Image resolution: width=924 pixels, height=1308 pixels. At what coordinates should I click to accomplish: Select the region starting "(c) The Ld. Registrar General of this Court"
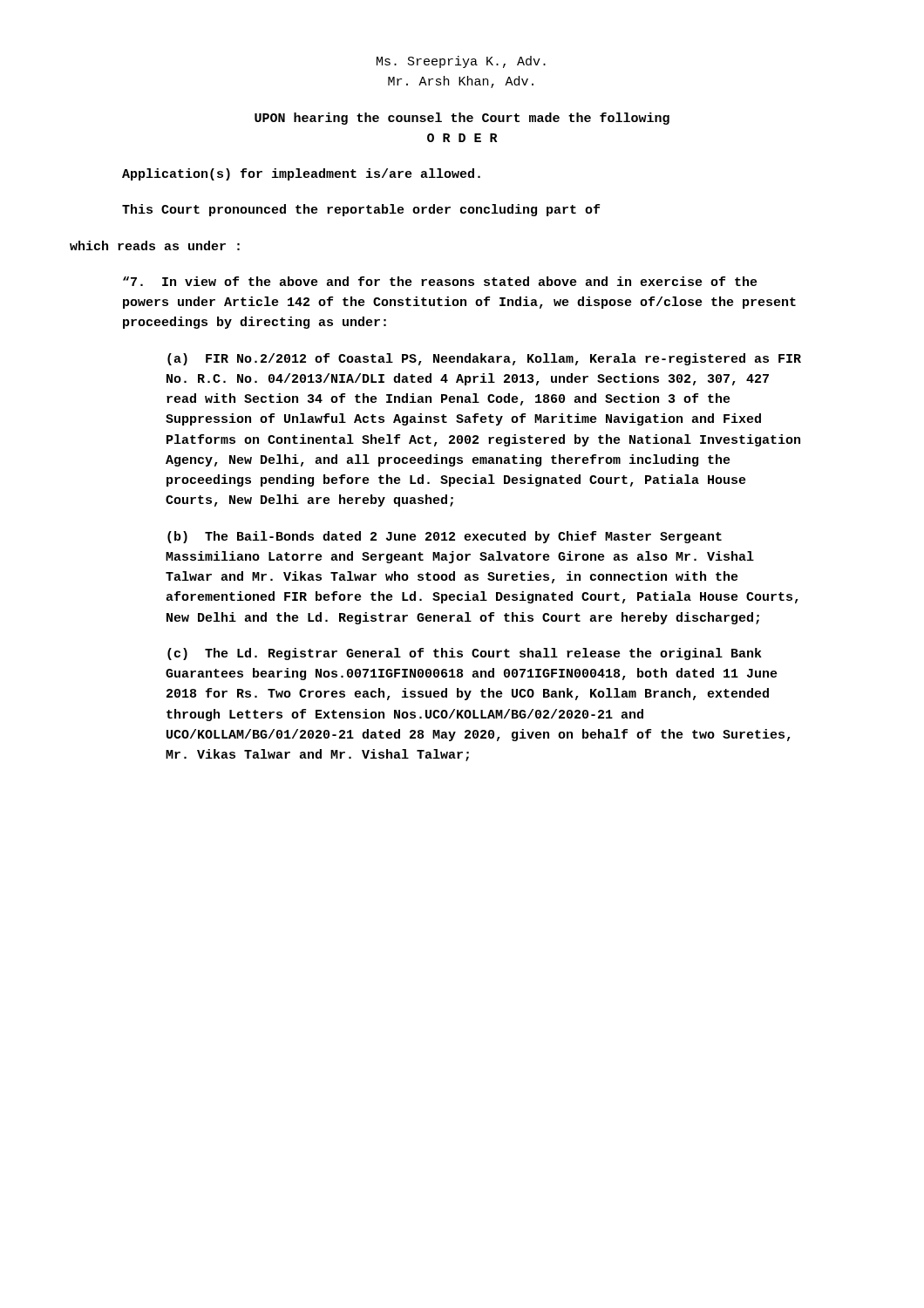(x=479, y=705)
